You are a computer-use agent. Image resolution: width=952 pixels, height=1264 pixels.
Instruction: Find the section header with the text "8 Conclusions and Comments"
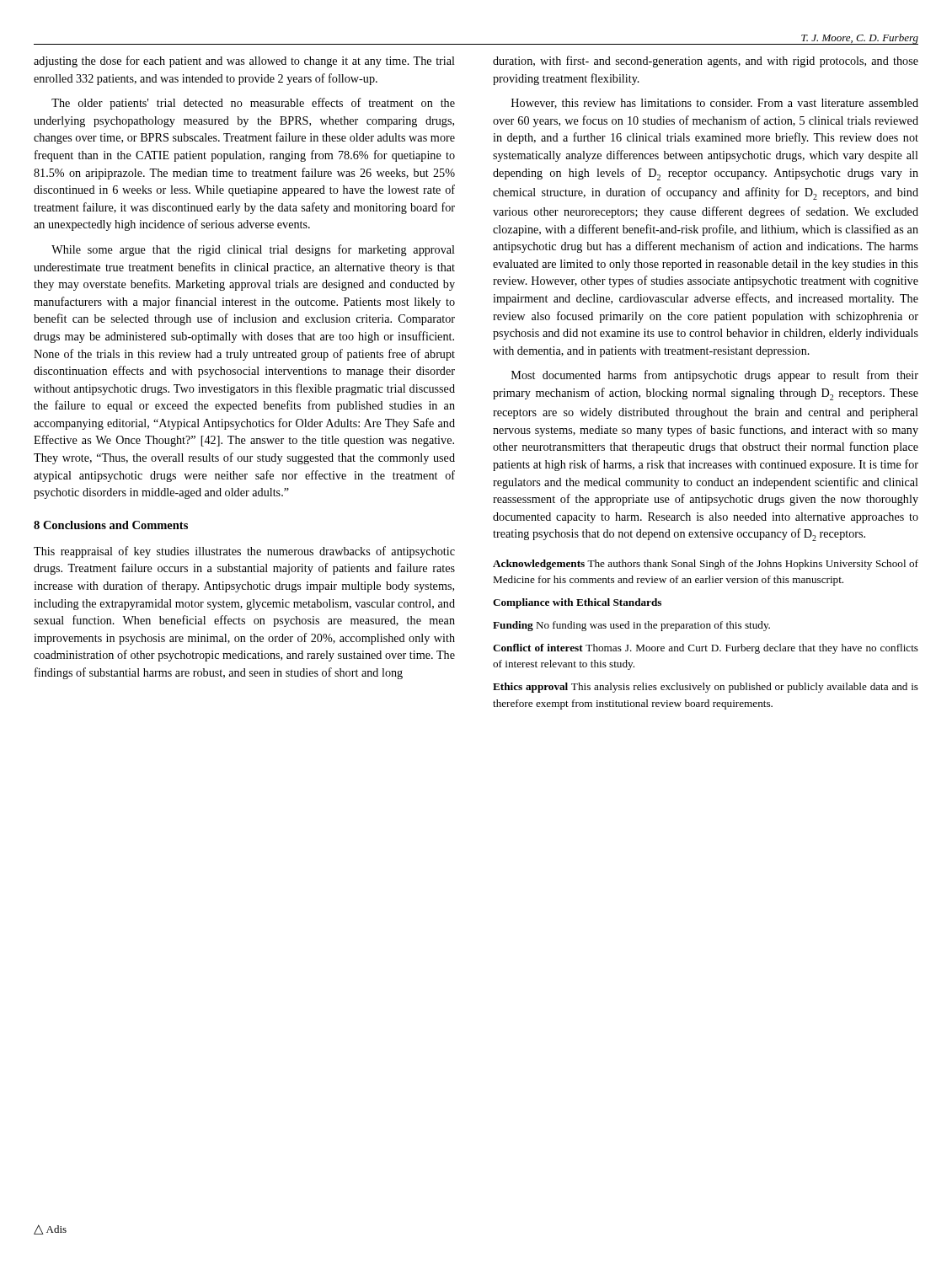point(111,525)
